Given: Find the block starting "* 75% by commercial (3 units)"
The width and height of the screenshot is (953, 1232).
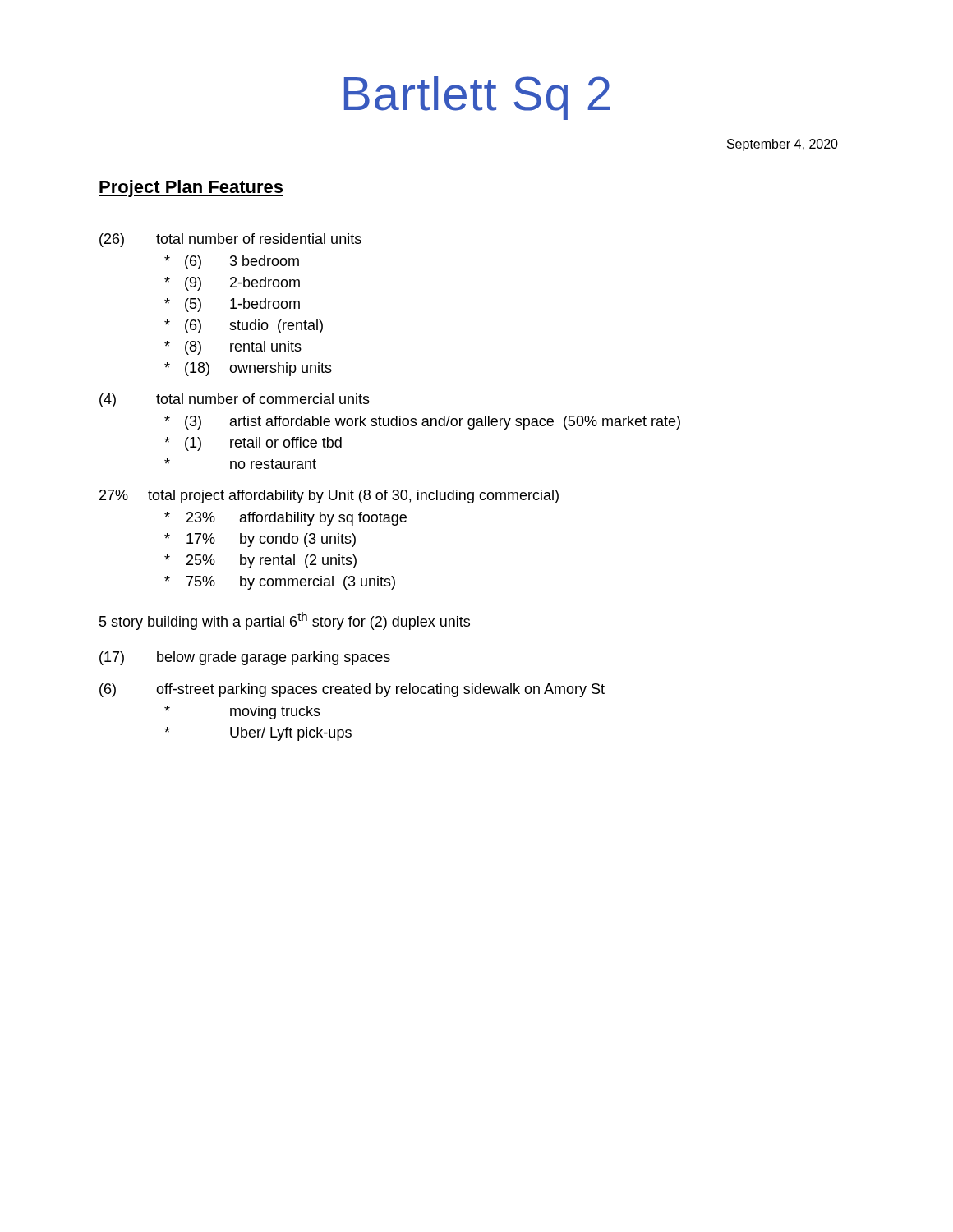Looking at the screenshot, I should (280, 583).
